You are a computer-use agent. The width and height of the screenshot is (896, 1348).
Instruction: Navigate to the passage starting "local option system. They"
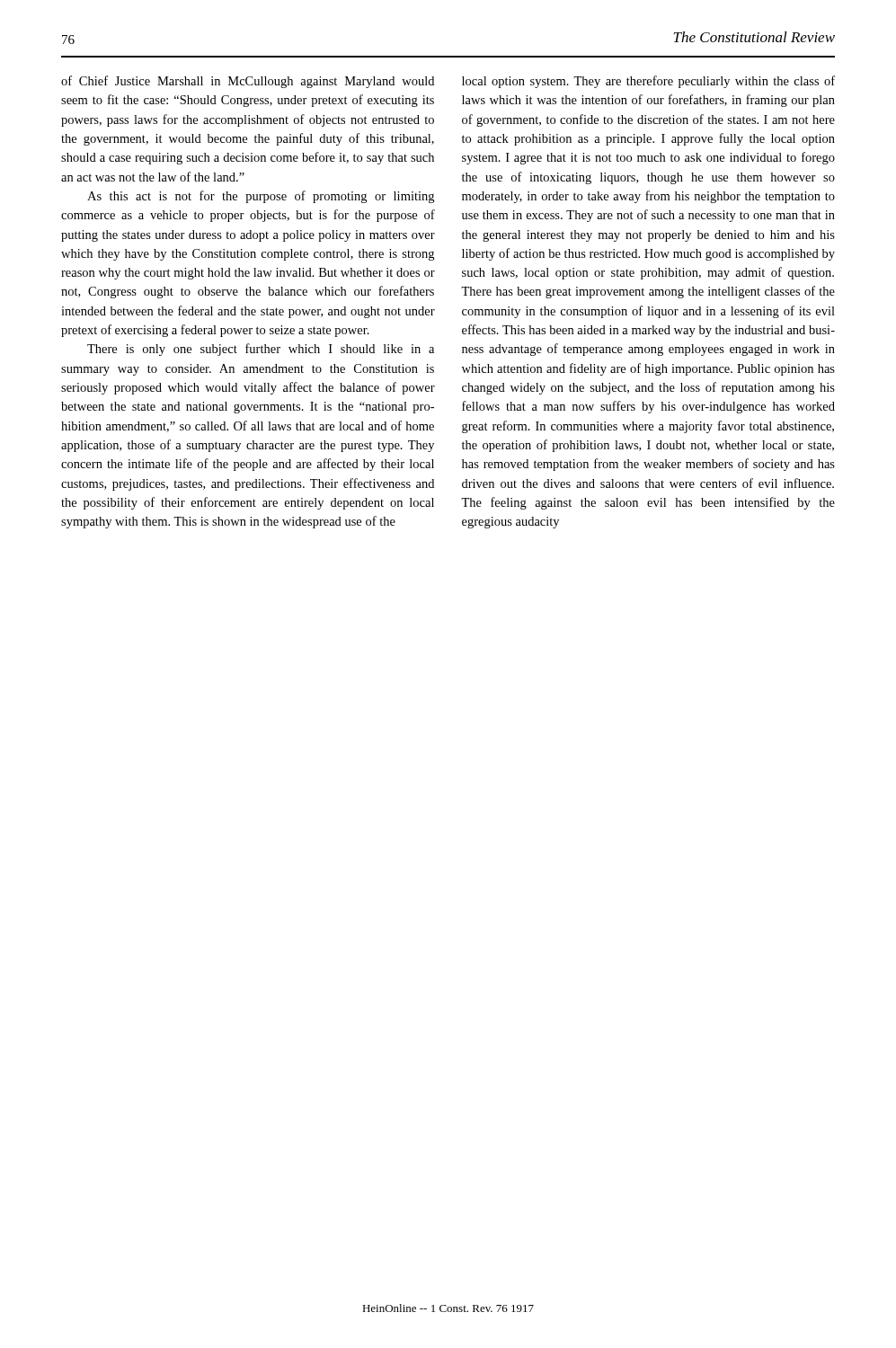tap(648, 302)
